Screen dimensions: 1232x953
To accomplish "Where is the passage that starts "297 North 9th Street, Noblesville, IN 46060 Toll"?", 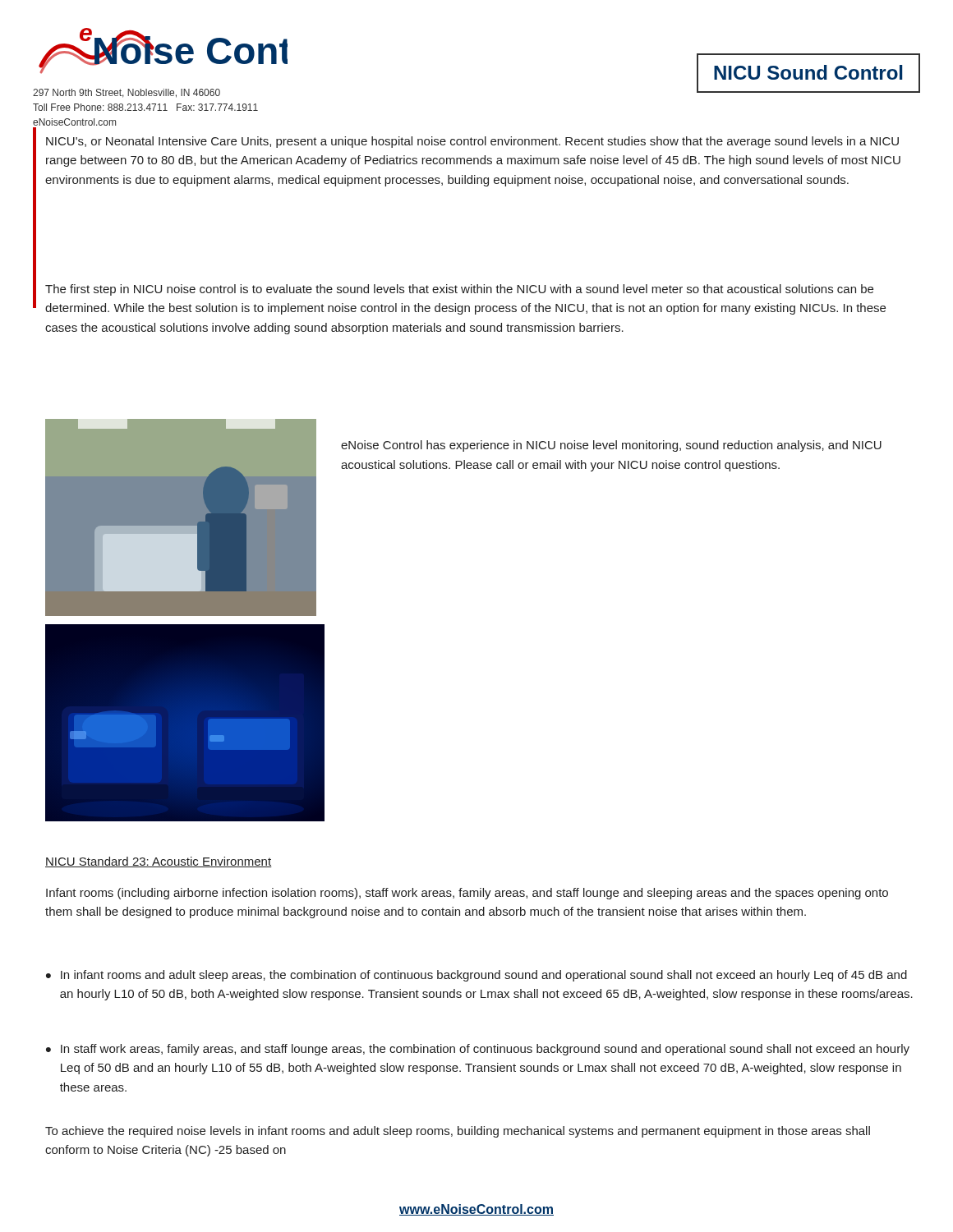I will pos(146,108).
